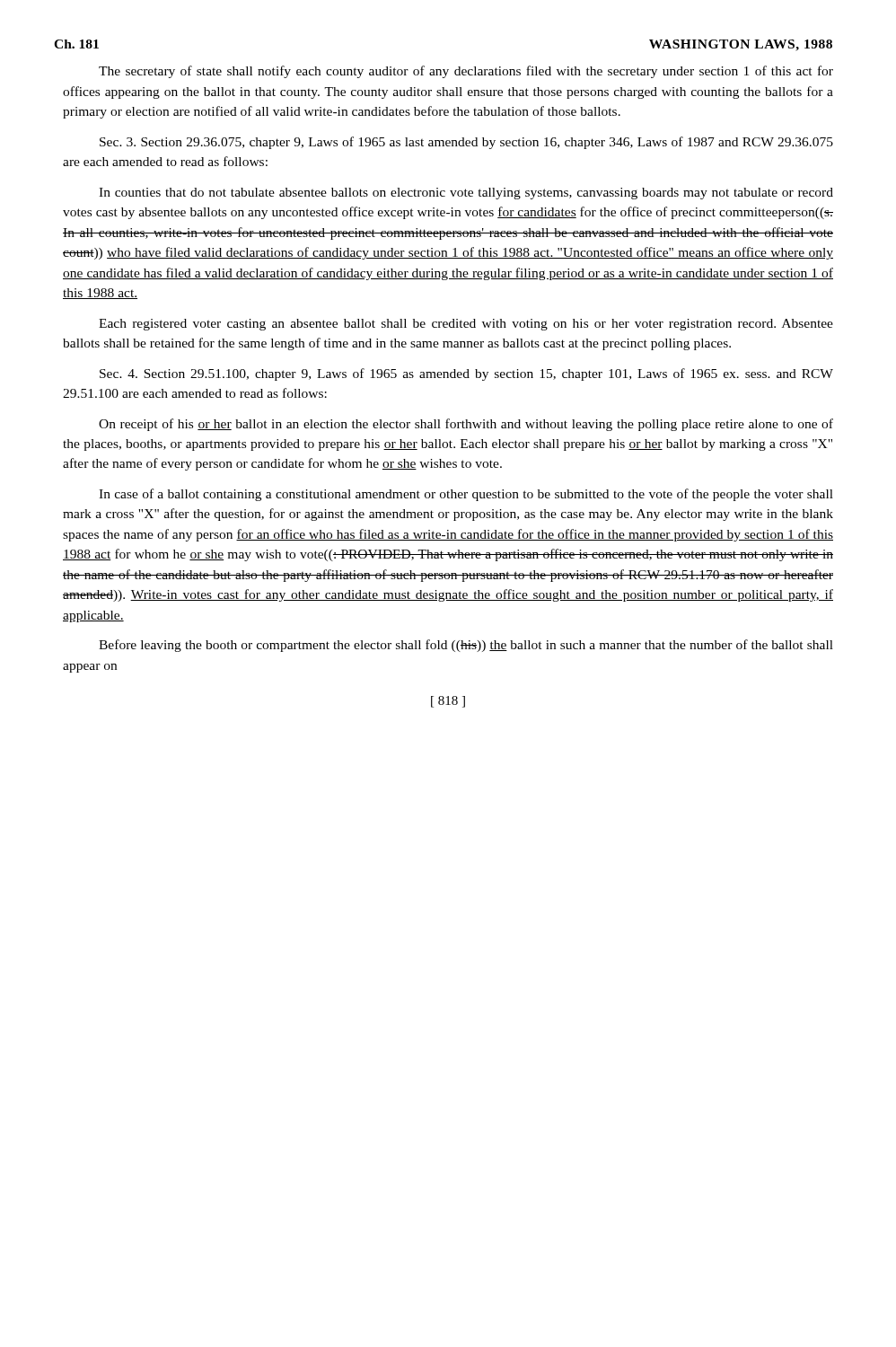Locate the text starting "Each registered voter casting an absentee ballot"
Image resolution: width=896 pixels, height=1347 pixels.
448,333
